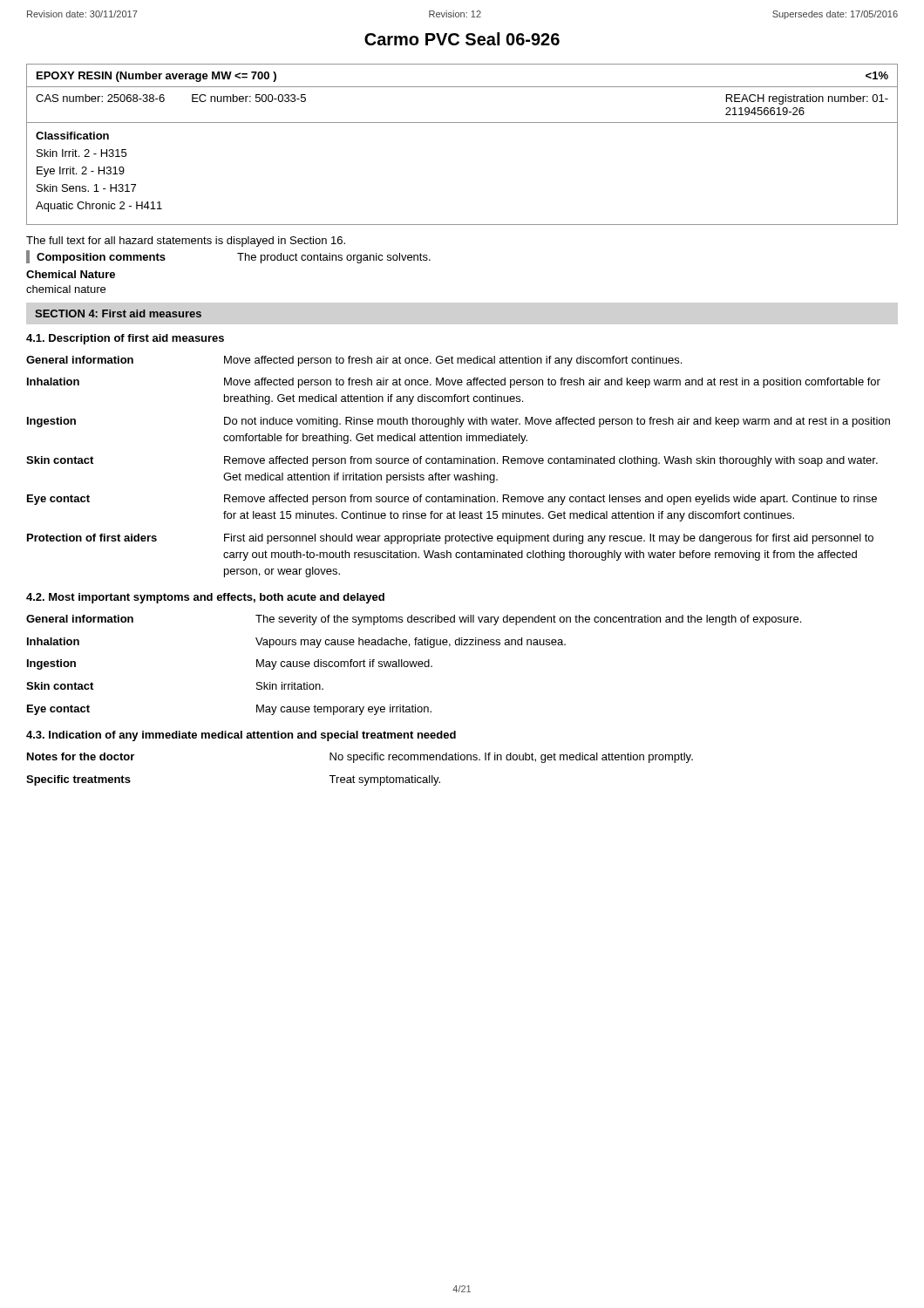This screenshot has width=924, height=1308.
Task: Where is the passage that starts "Composition comments The"?
Action: 95,256
